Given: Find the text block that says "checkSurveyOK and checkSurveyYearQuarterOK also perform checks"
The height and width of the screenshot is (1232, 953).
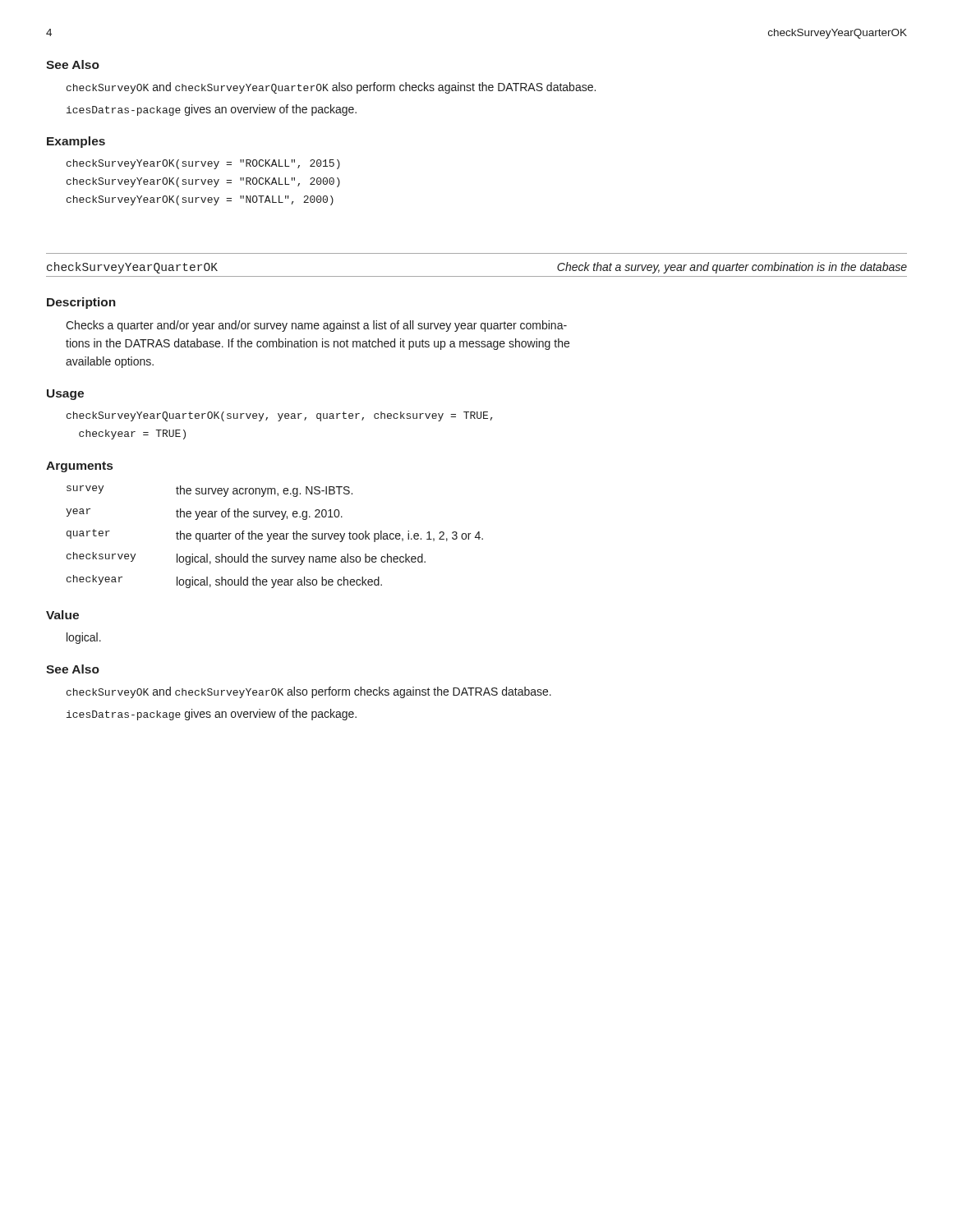Looking at the screenshot, I should pos(331,87).
